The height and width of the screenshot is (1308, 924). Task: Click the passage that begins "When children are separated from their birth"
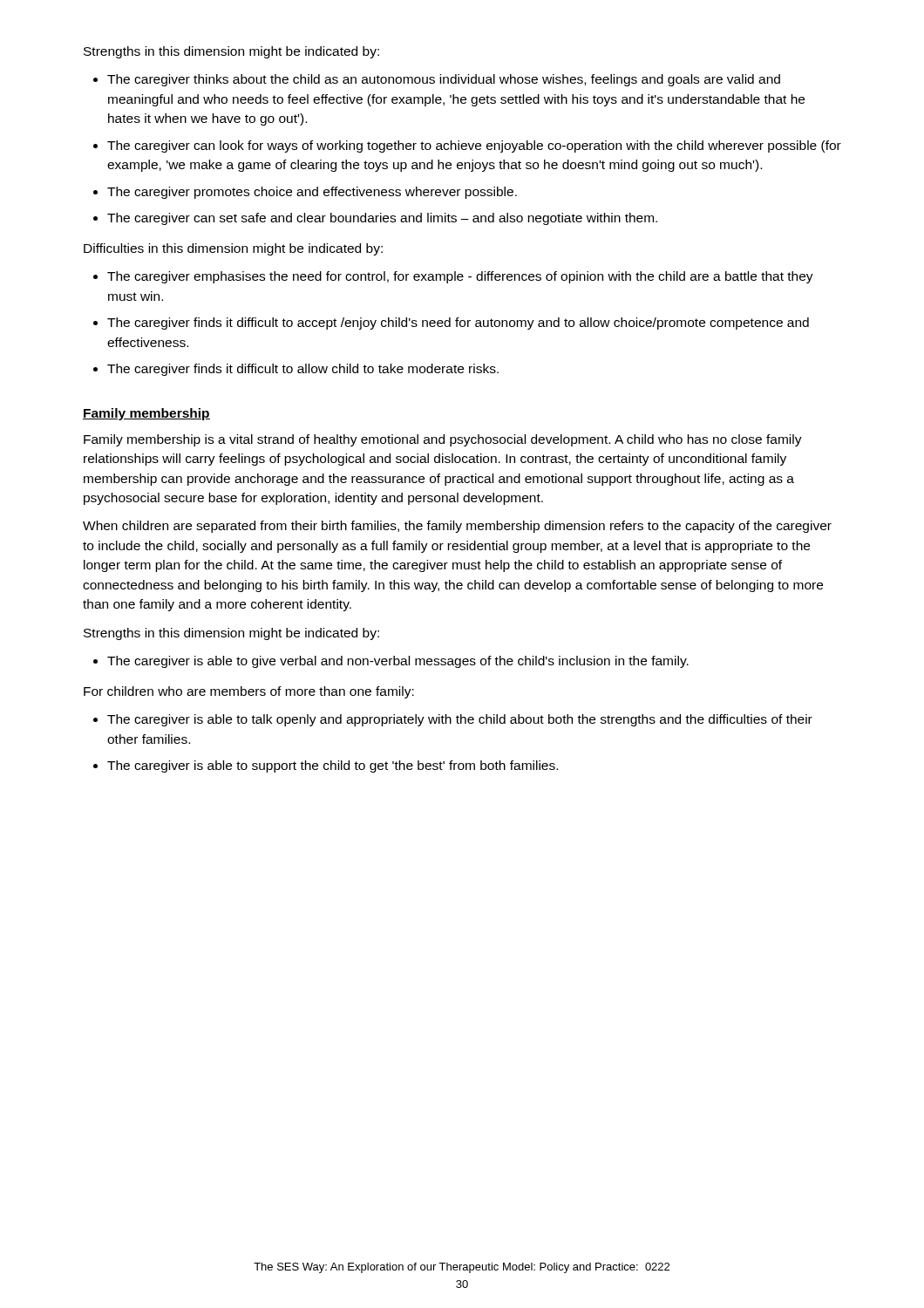[462, 566]
